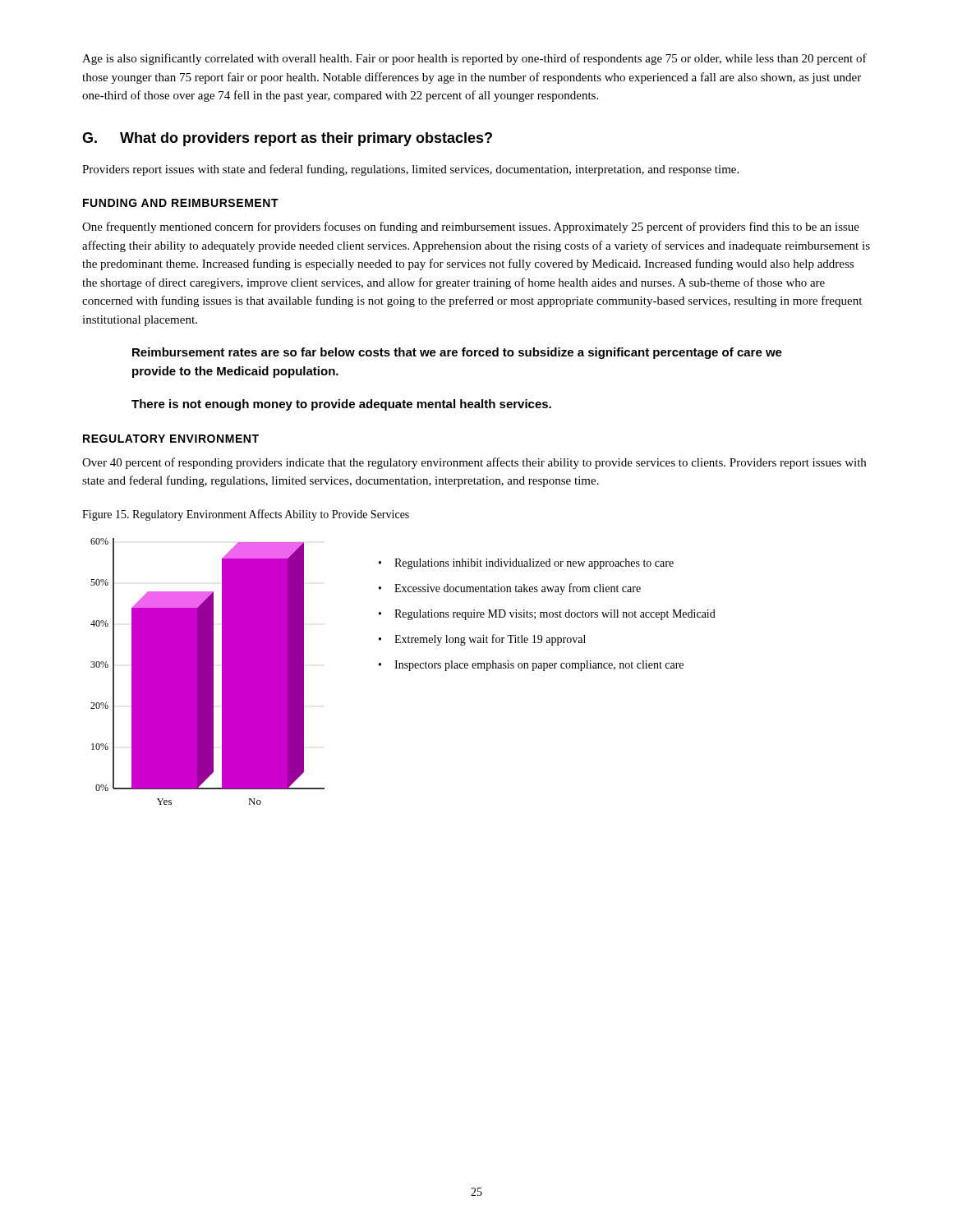This screenshot has width=953, height=1232.
Task: Select the section header that says "FUNDING AND REIMBURSEMENT"
Action: (180, 203)
